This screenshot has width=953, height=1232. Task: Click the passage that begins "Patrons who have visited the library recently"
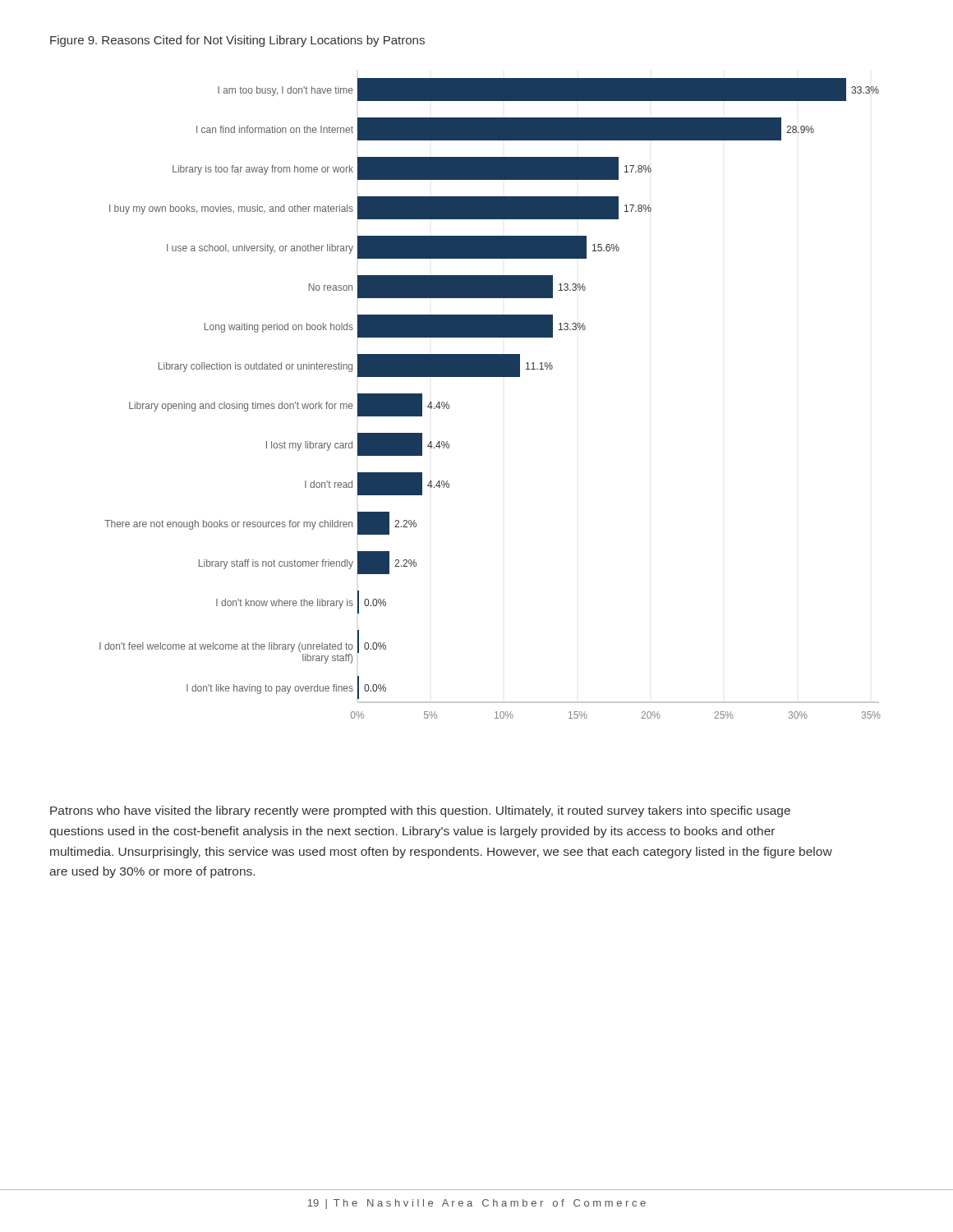[x=441, y=841]
